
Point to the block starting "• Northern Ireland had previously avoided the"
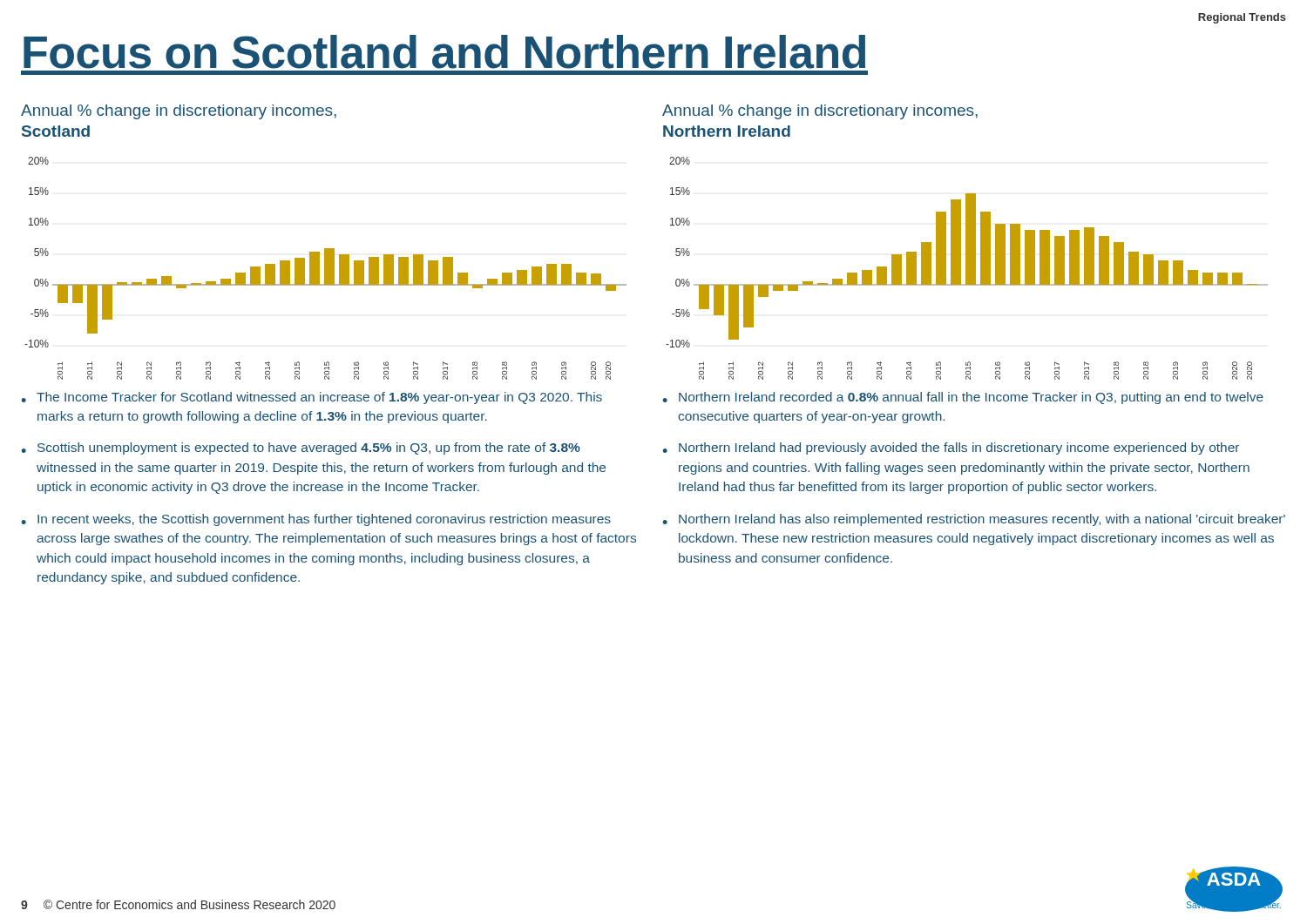coord(974,468)
